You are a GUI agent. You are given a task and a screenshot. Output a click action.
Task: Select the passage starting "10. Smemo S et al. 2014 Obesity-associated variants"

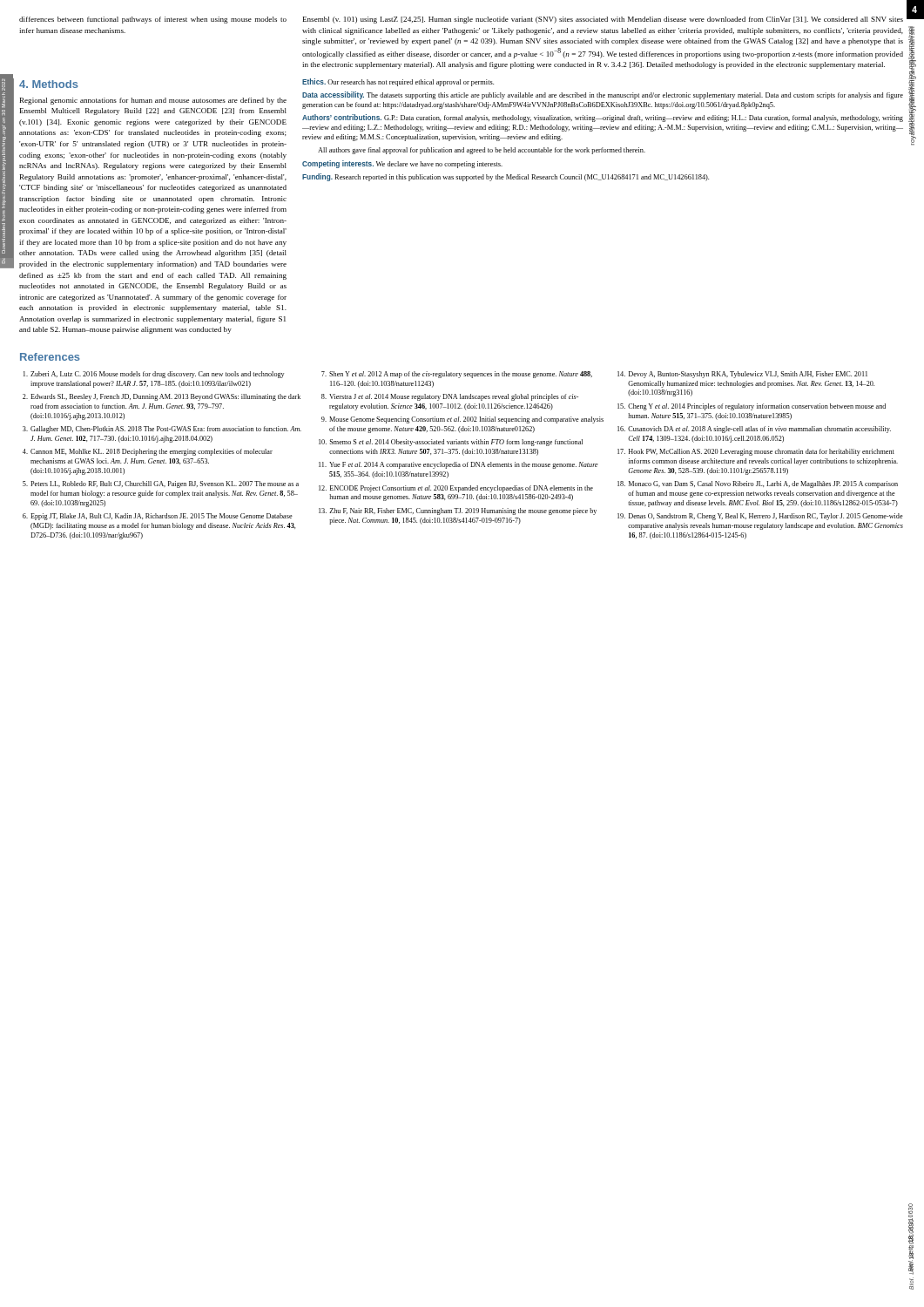tap(461, 448)
